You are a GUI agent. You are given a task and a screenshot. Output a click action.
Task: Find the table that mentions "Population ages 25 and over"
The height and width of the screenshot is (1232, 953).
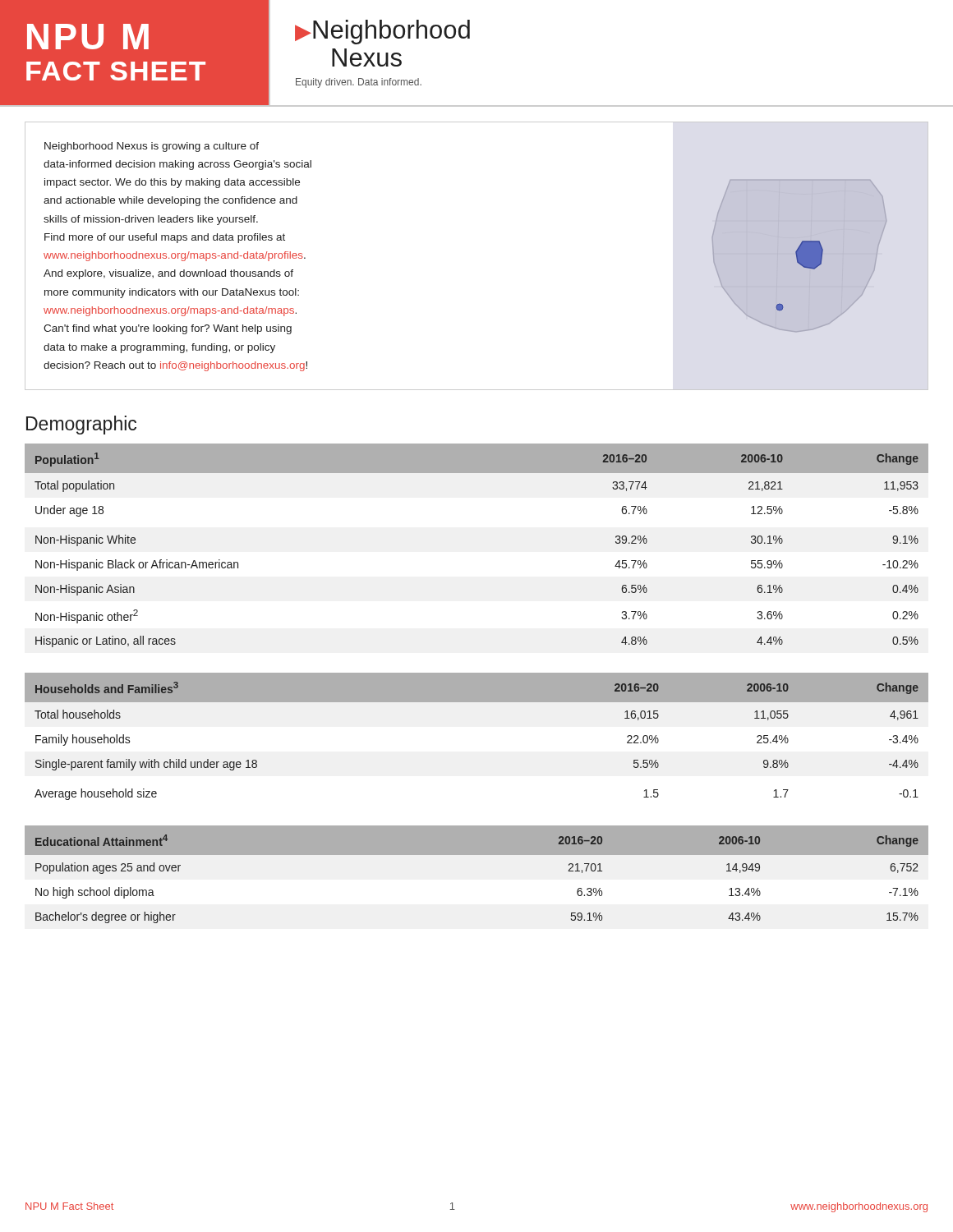(476, 877)
